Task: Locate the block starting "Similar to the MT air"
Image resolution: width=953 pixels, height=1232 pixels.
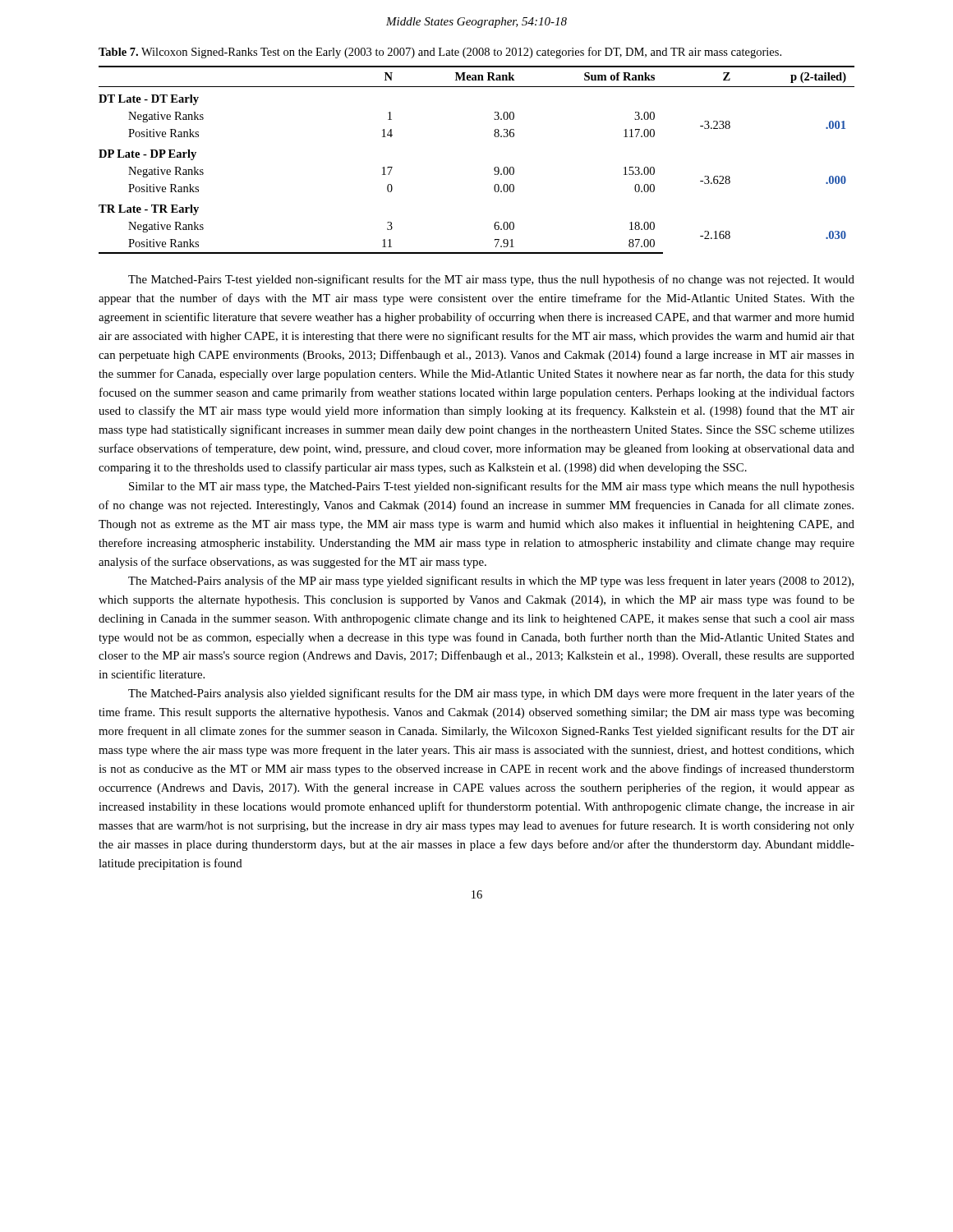Action: [476, 524]
